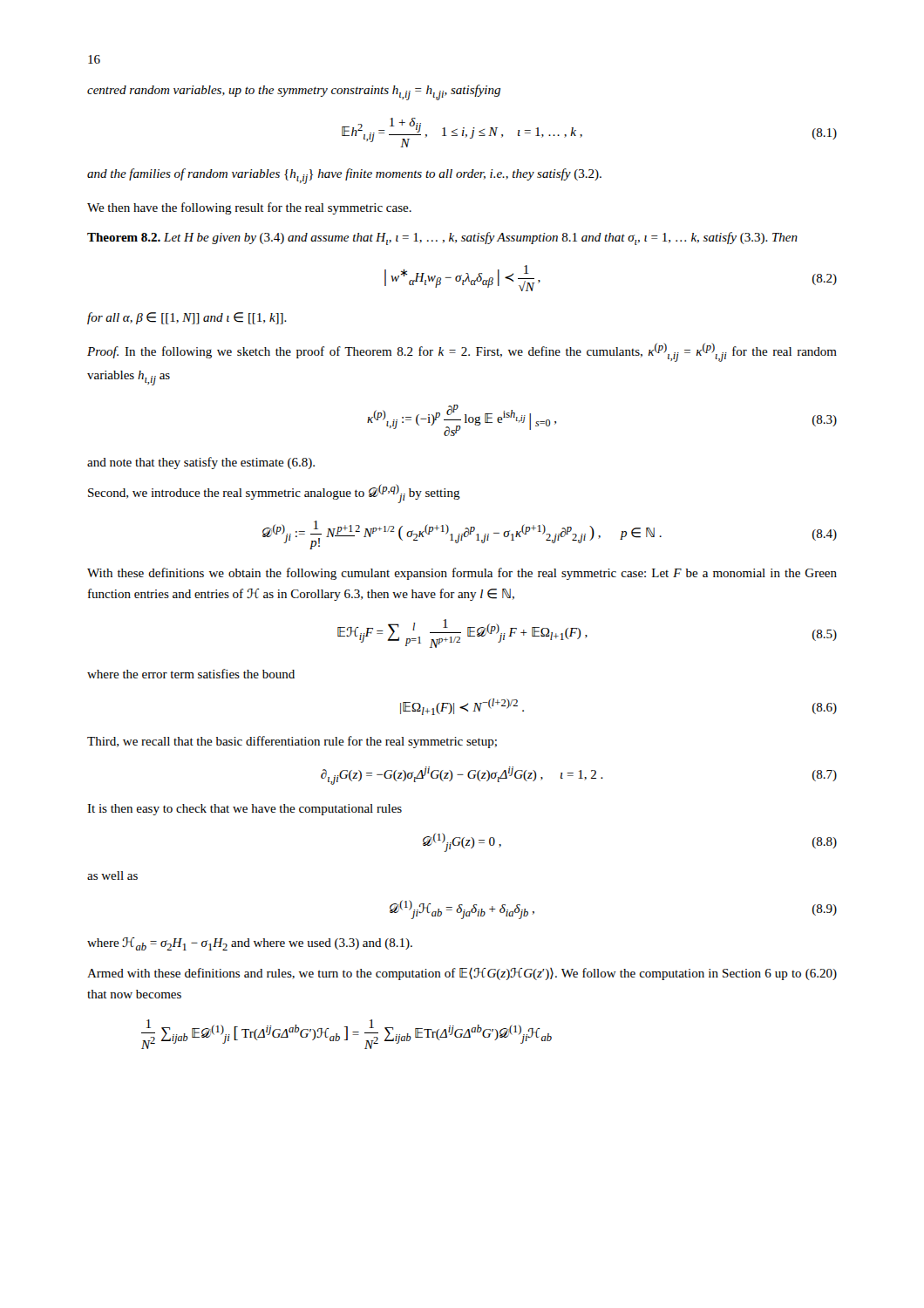This screenshot has height=1308, width=924.
Task: Select the formula with the text "|𝔼Ωl+1(F)| ≺ N−(l+2)/2"
Action: pos(462,708)
